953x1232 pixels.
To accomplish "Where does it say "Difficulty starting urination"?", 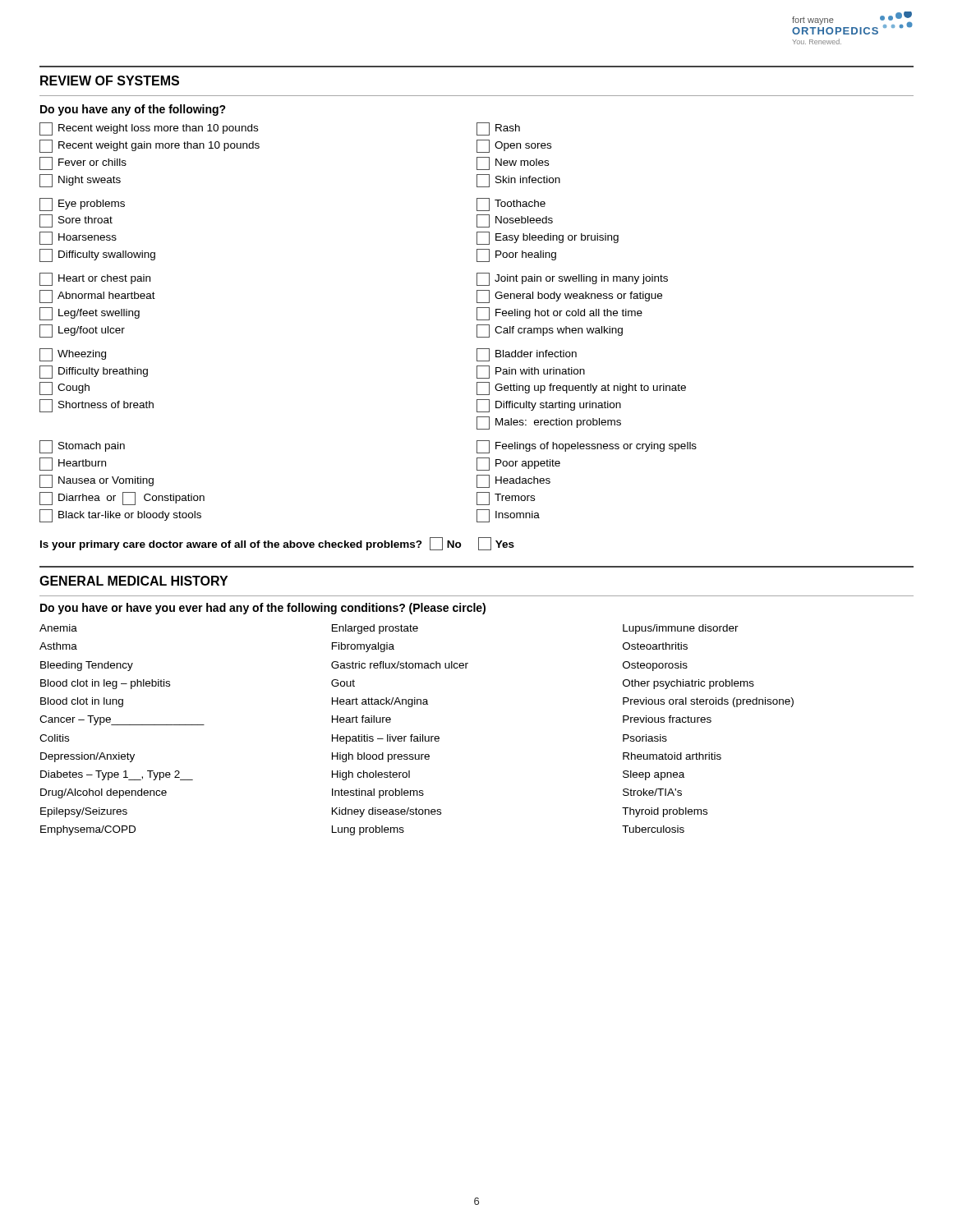I will [549, 406].
